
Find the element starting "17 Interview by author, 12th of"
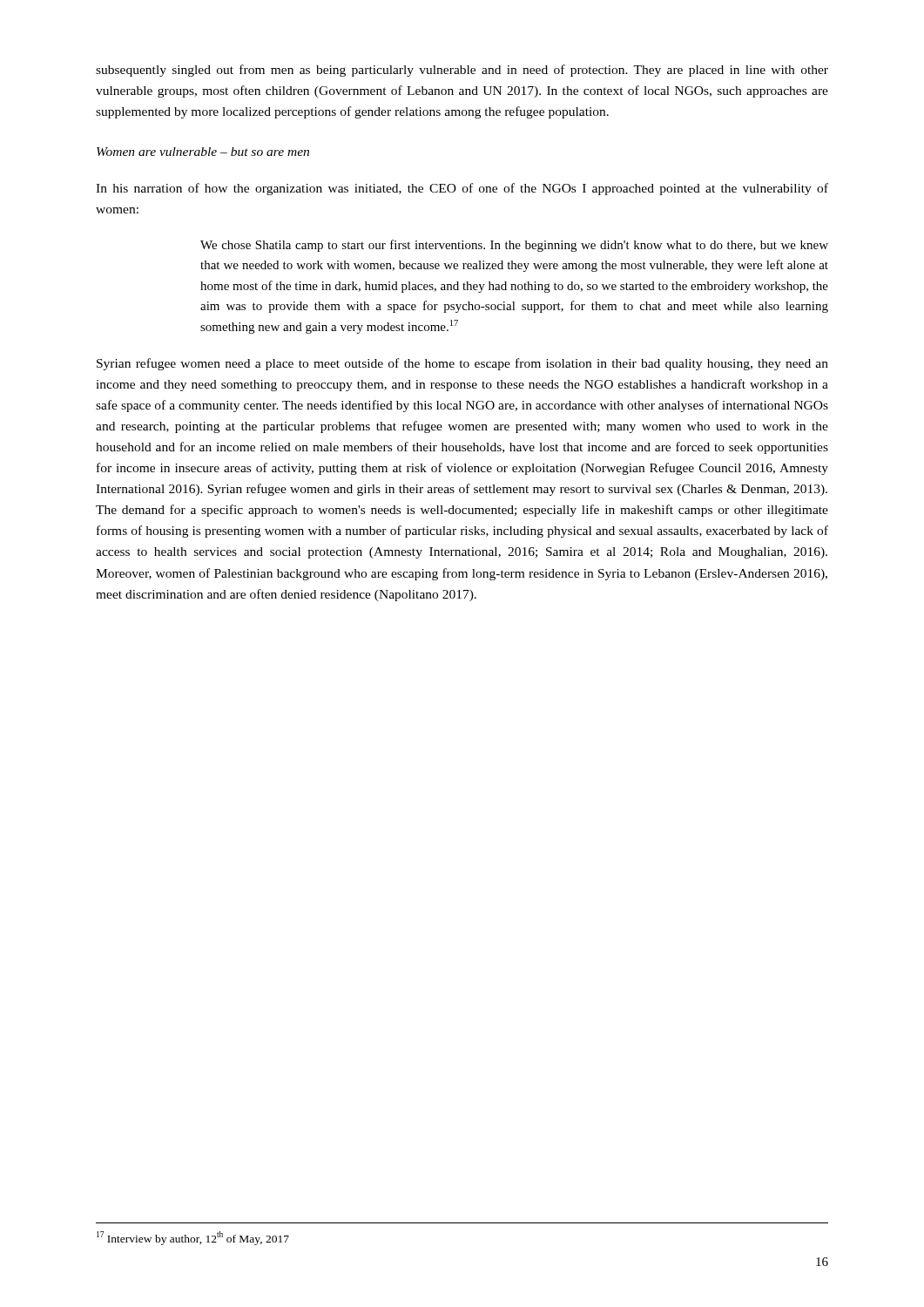(192, 1237)
